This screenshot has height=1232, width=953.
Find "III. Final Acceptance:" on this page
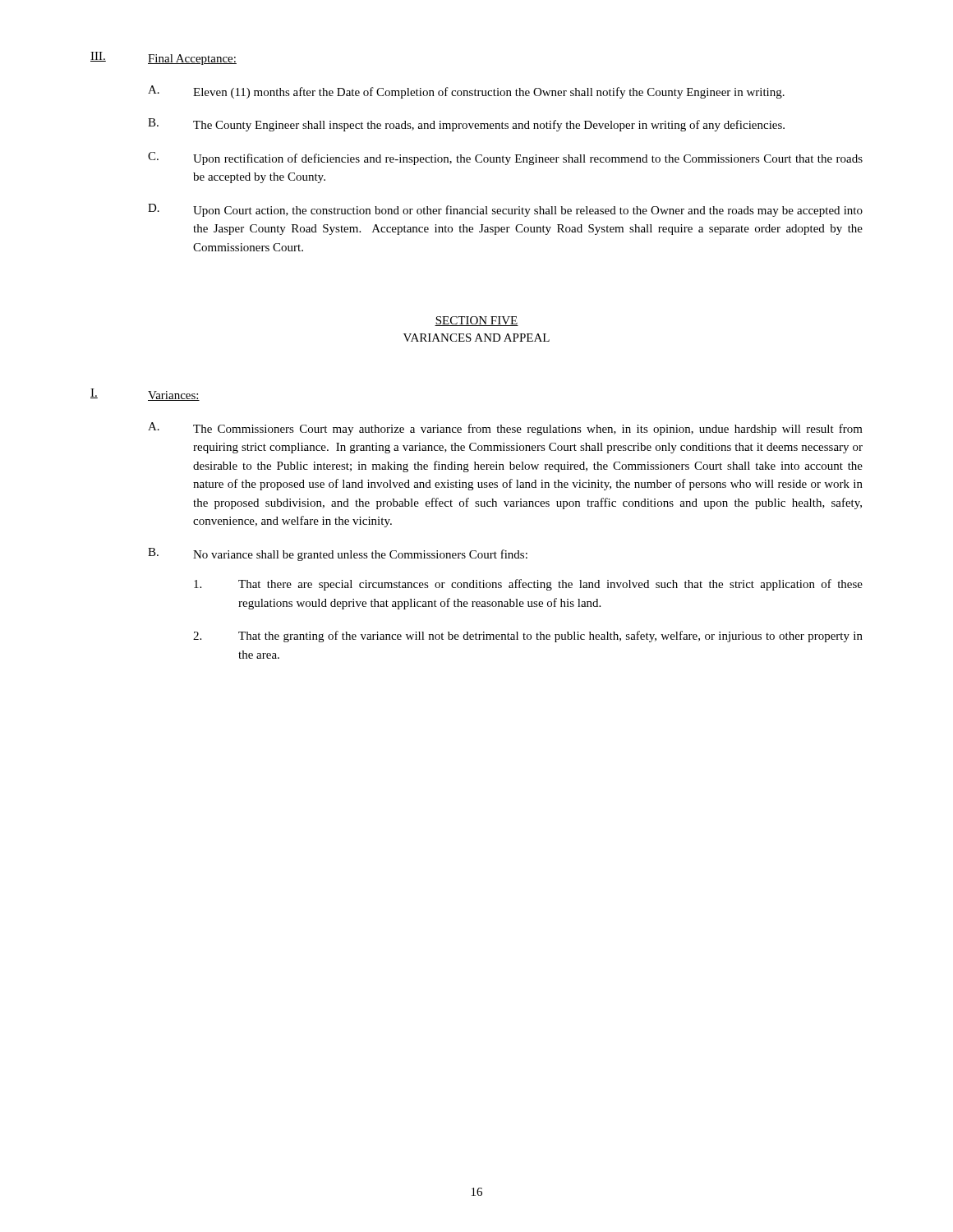point(163,58)
